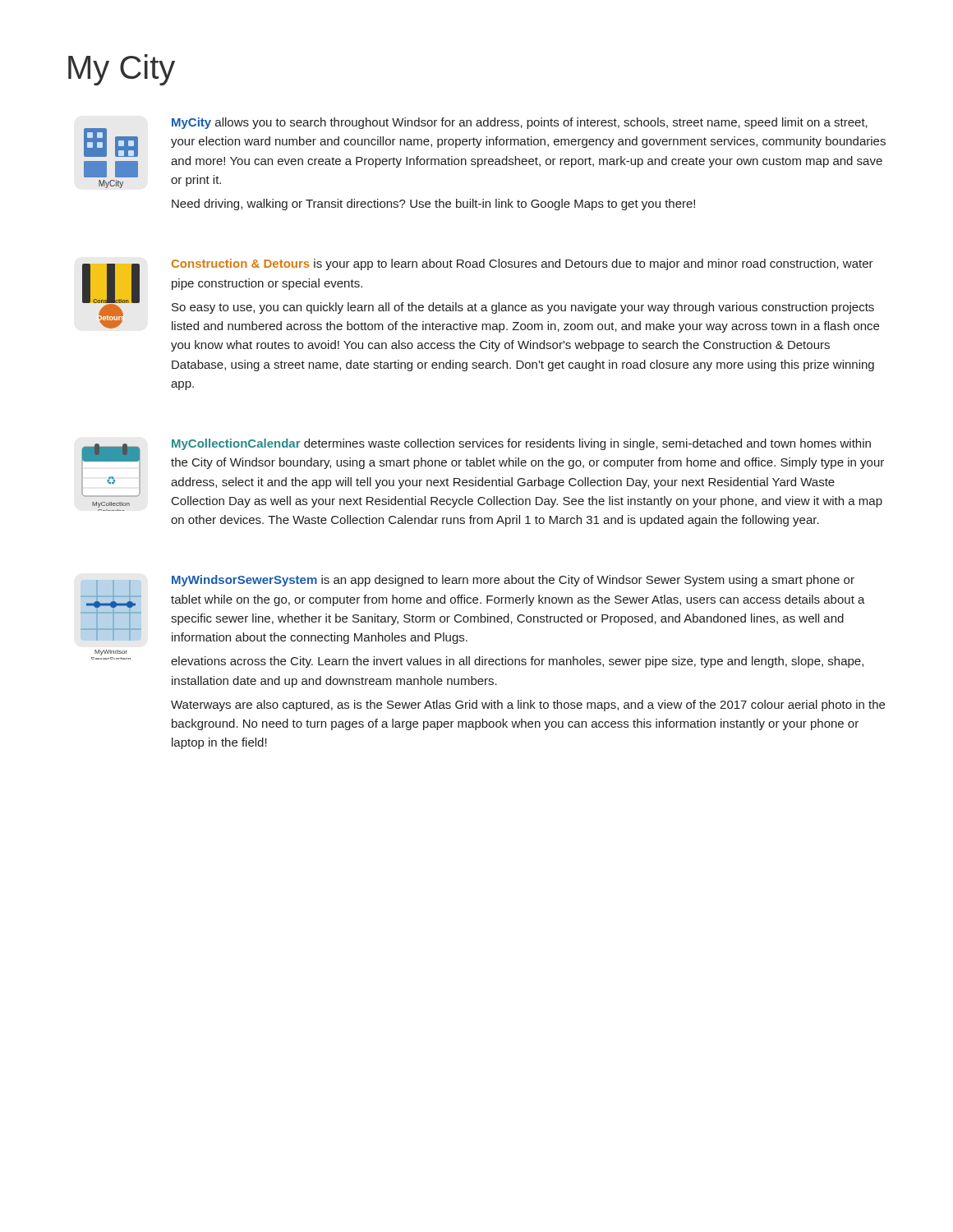Find the block on this page that starts "Detours Construction Construction & Detours is your app"
Image resolution: width=953 pixels, height=1232 pixels.
click(x=476, y=326)
